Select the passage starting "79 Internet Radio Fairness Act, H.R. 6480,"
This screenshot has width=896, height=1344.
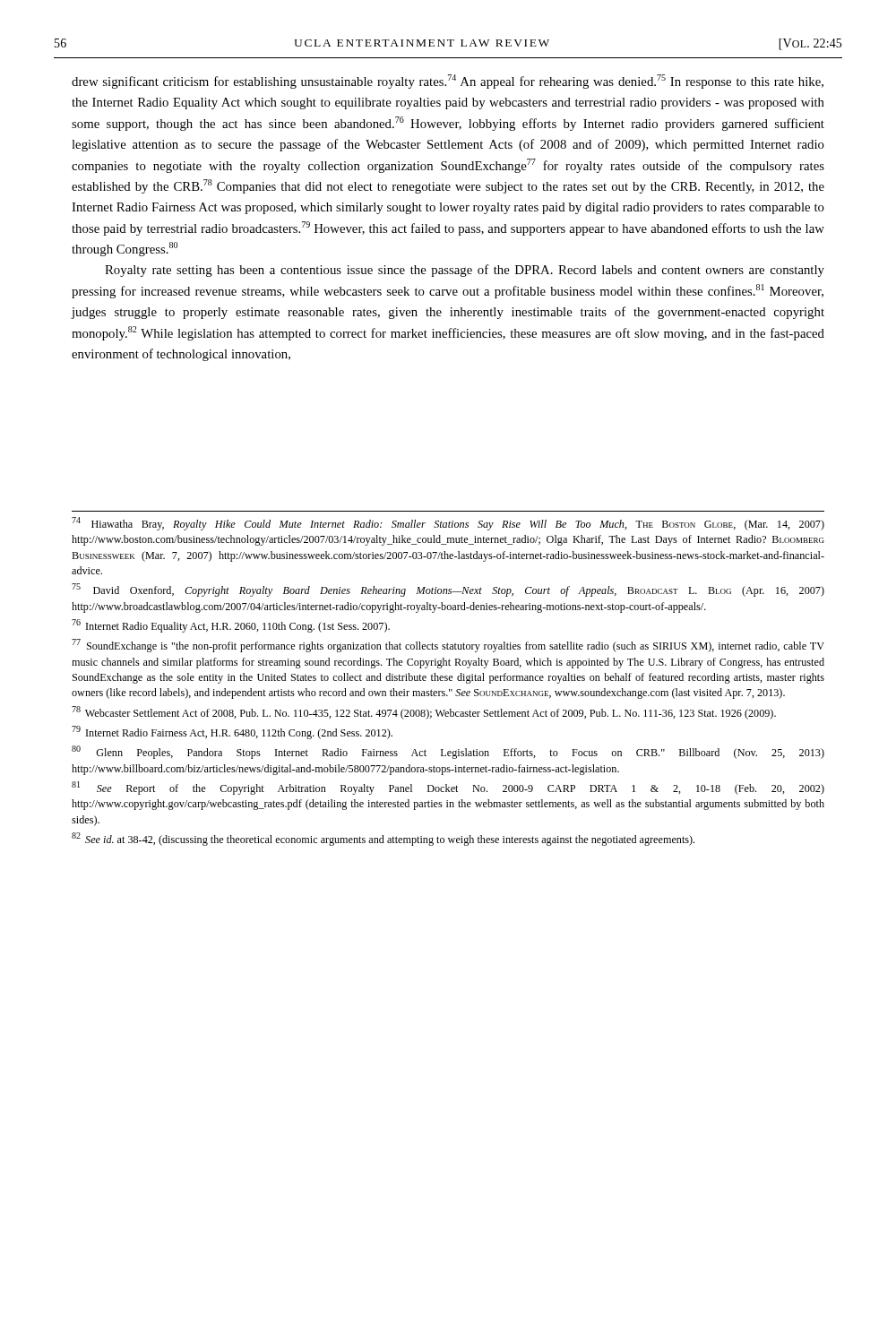tap(232, 732)
